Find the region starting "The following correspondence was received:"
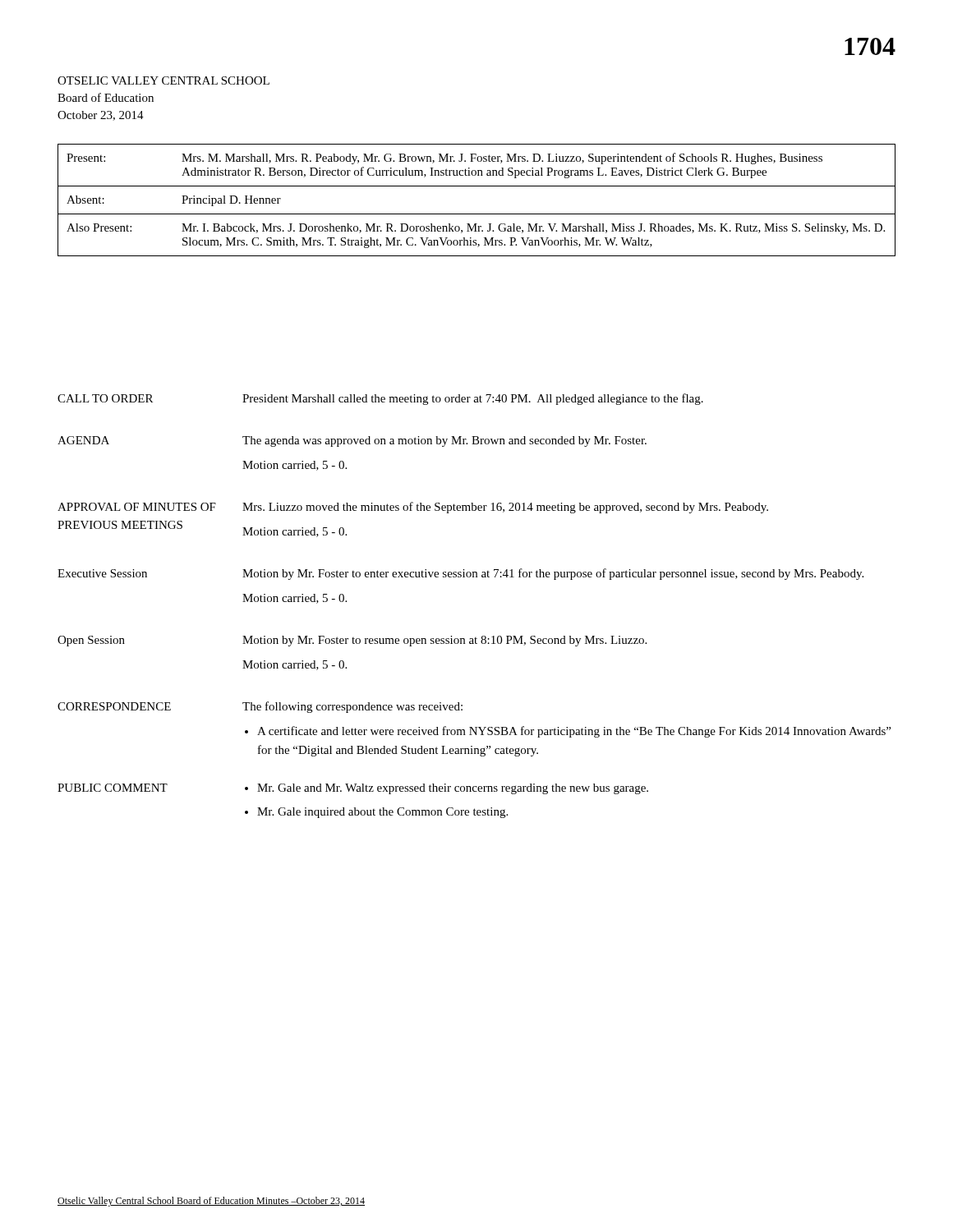The image size is (953, 1232). [x=569, y=728]
